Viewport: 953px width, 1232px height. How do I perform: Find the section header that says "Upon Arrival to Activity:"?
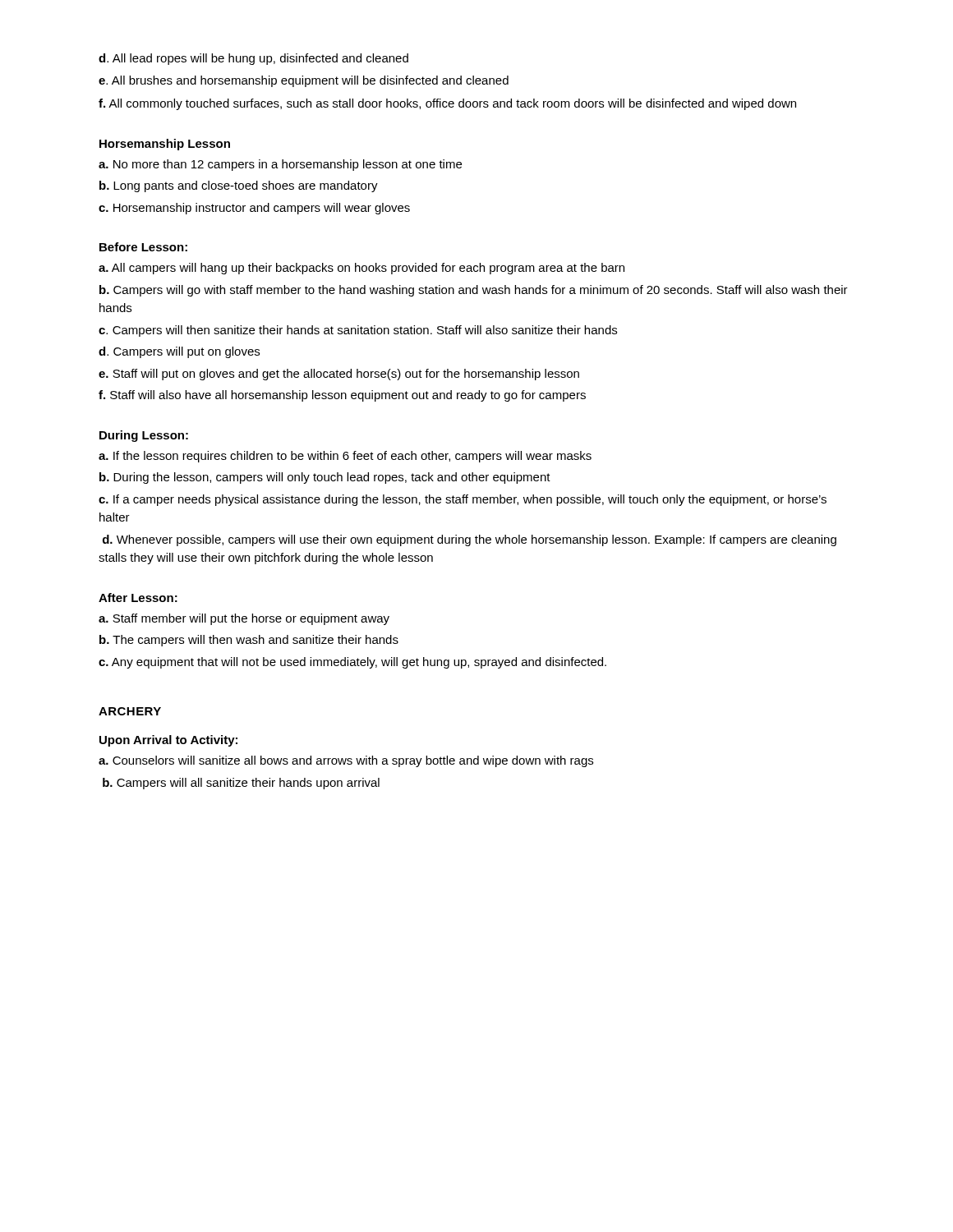(x=169, y=740)
